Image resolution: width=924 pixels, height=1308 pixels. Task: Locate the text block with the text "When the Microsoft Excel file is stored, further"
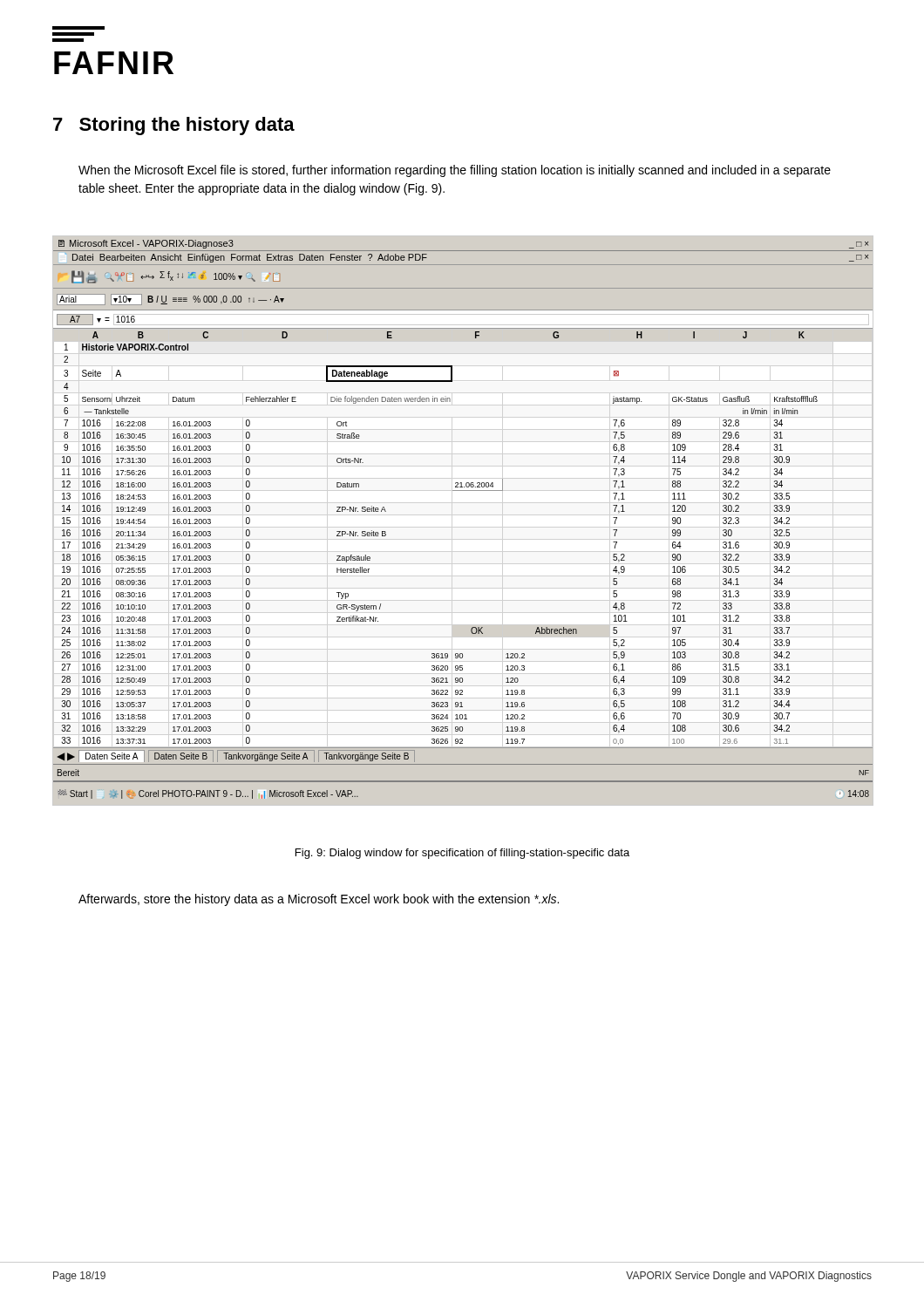(x=455, y=179)
